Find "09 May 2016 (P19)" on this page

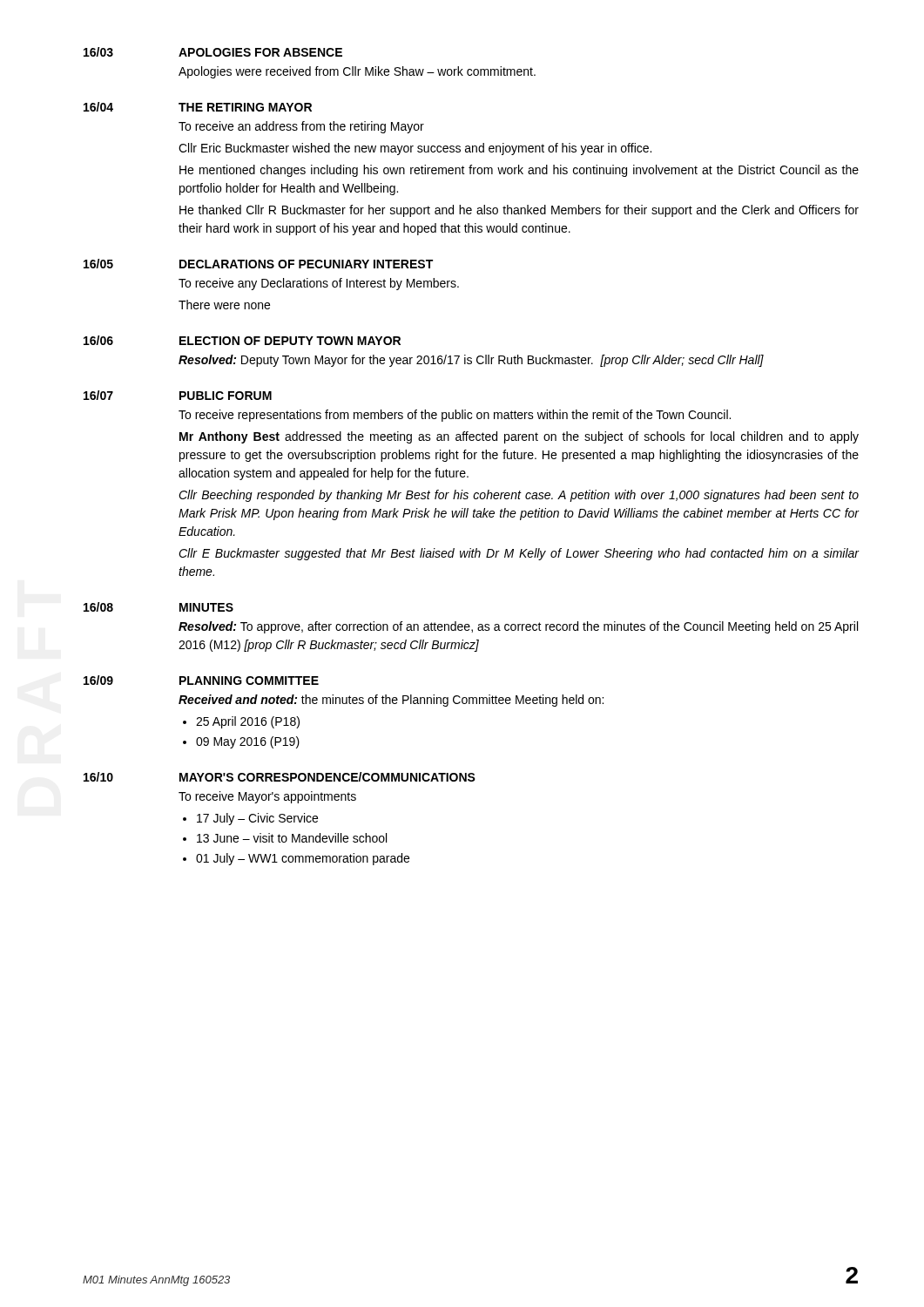(x=248, y=742)
